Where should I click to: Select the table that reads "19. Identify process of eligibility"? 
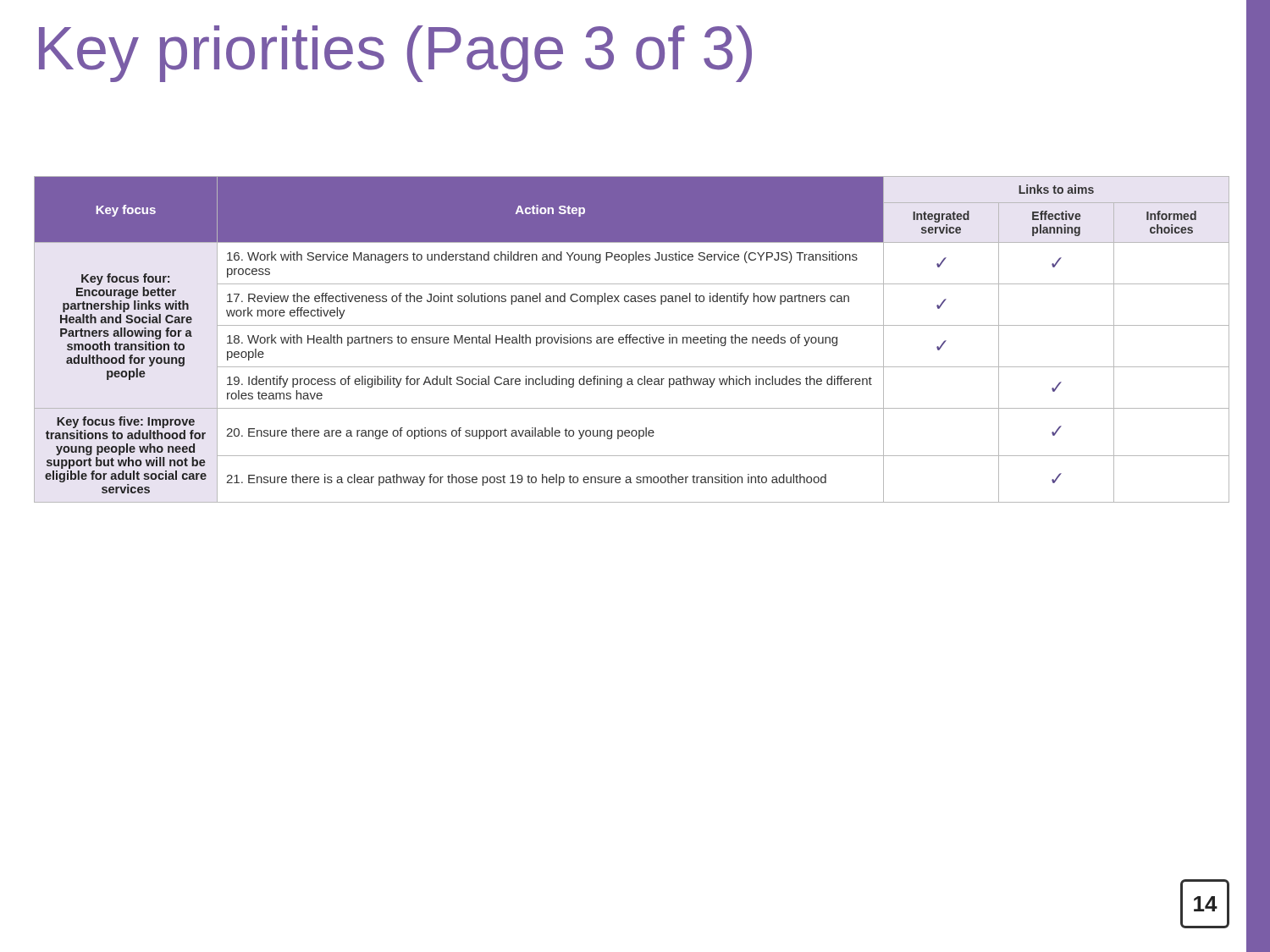[632, 286]
